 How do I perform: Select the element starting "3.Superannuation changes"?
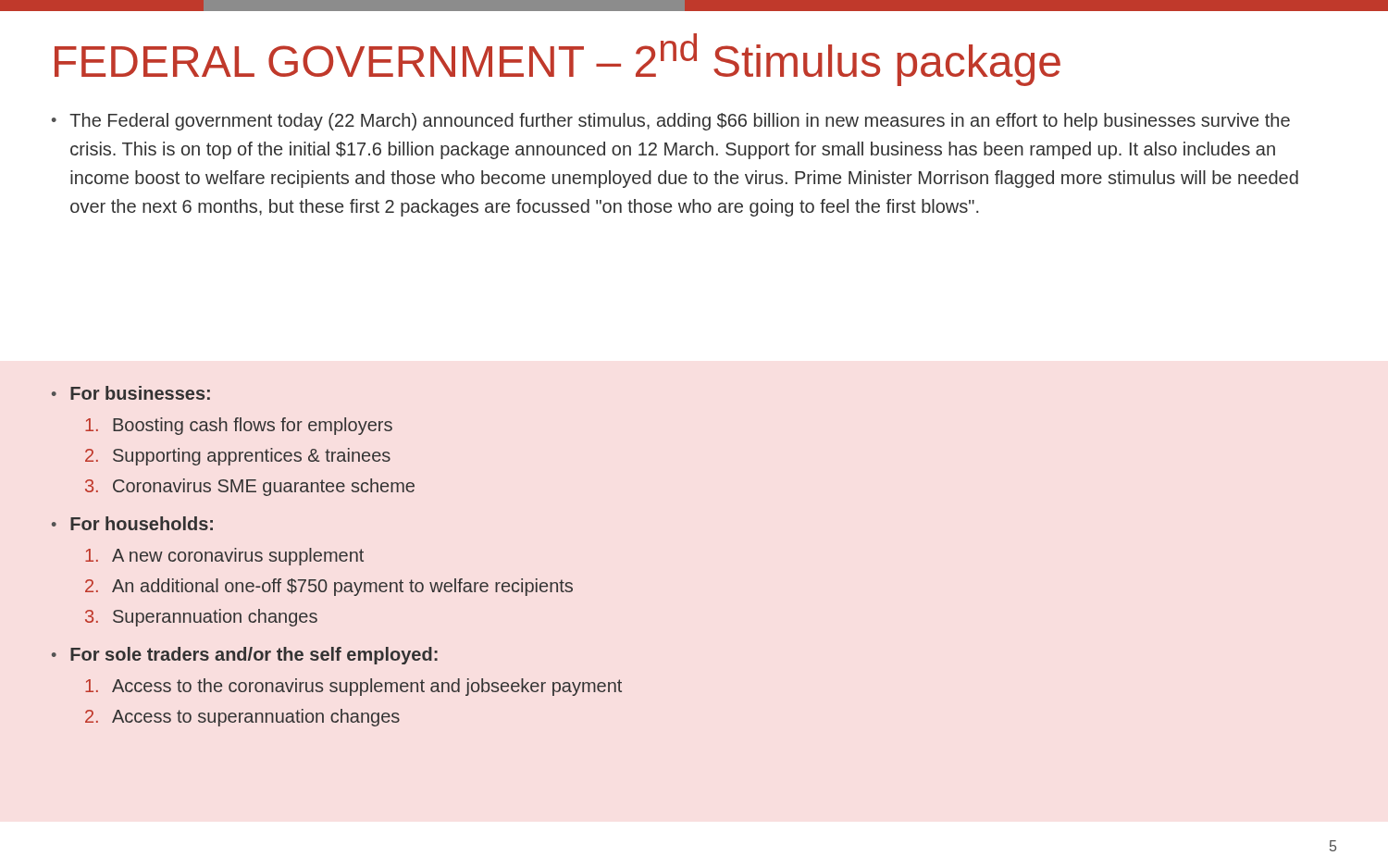point(201,617)
